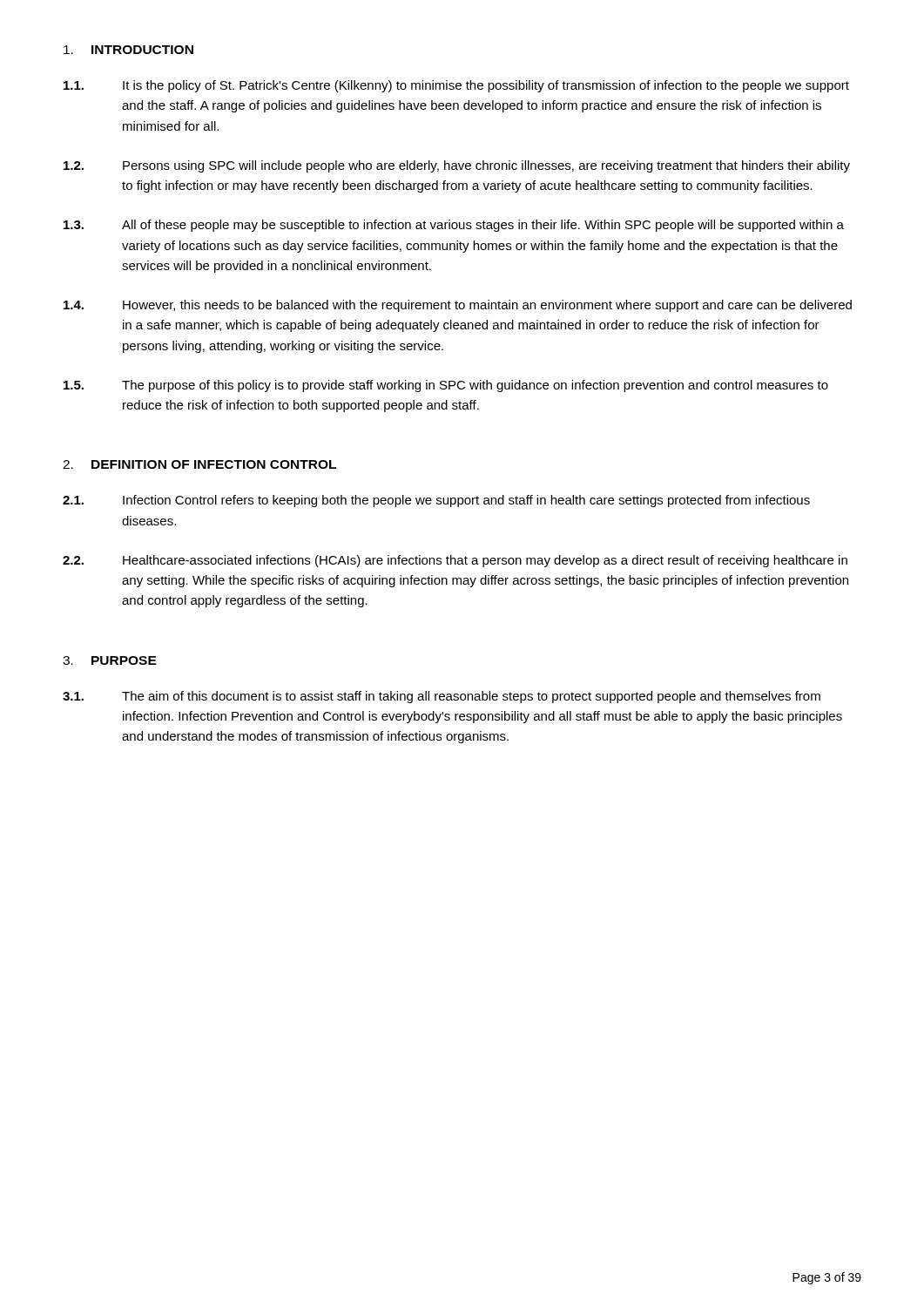924x1307 pixels.
Task: Click on the passage starting "1. INTRODUCTION"
Action: click(x=128, y=50)
